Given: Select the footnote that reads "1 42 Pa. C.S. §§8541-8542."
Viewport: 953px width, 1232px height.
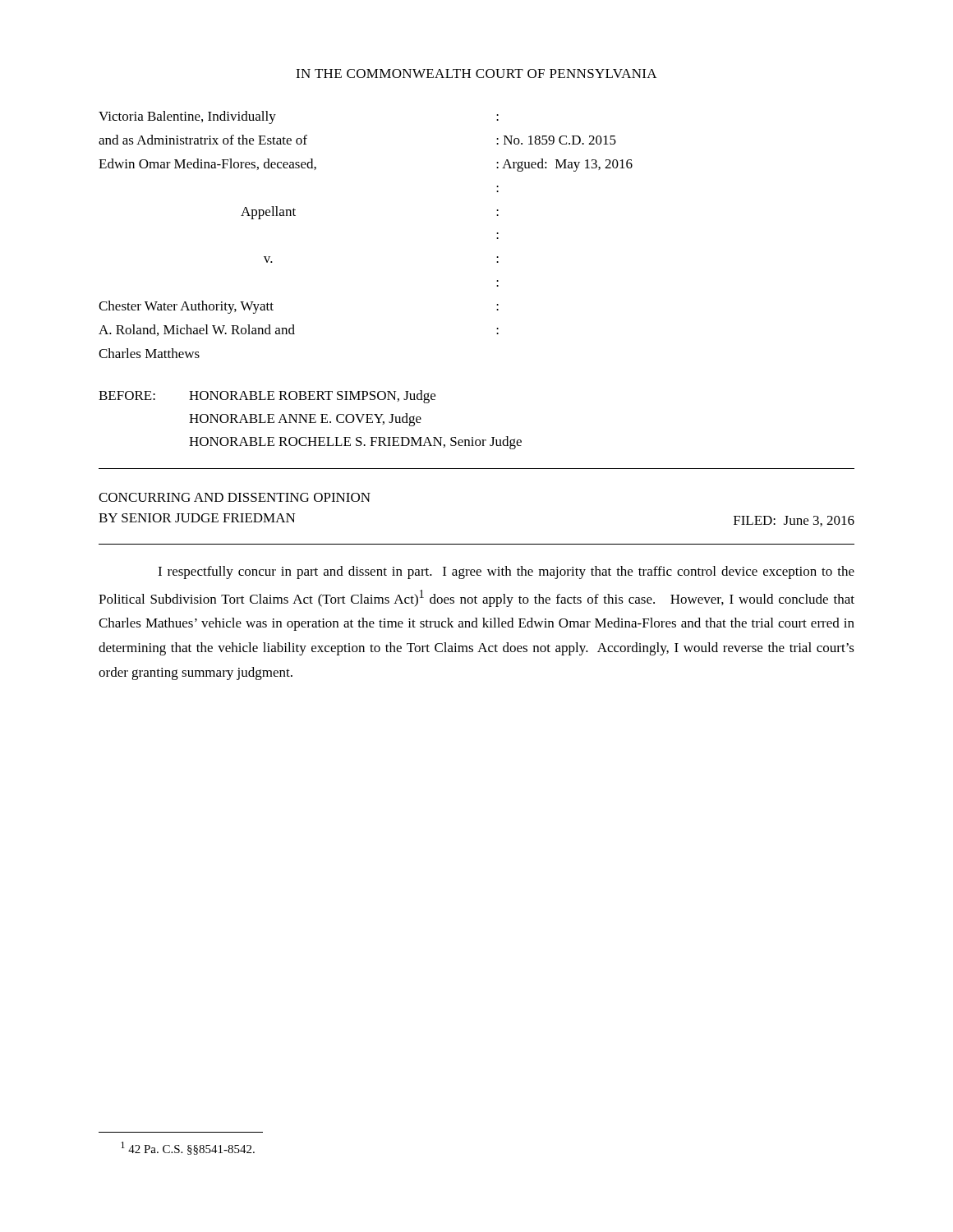Looking at the screenshot, I should point(188,1148).
